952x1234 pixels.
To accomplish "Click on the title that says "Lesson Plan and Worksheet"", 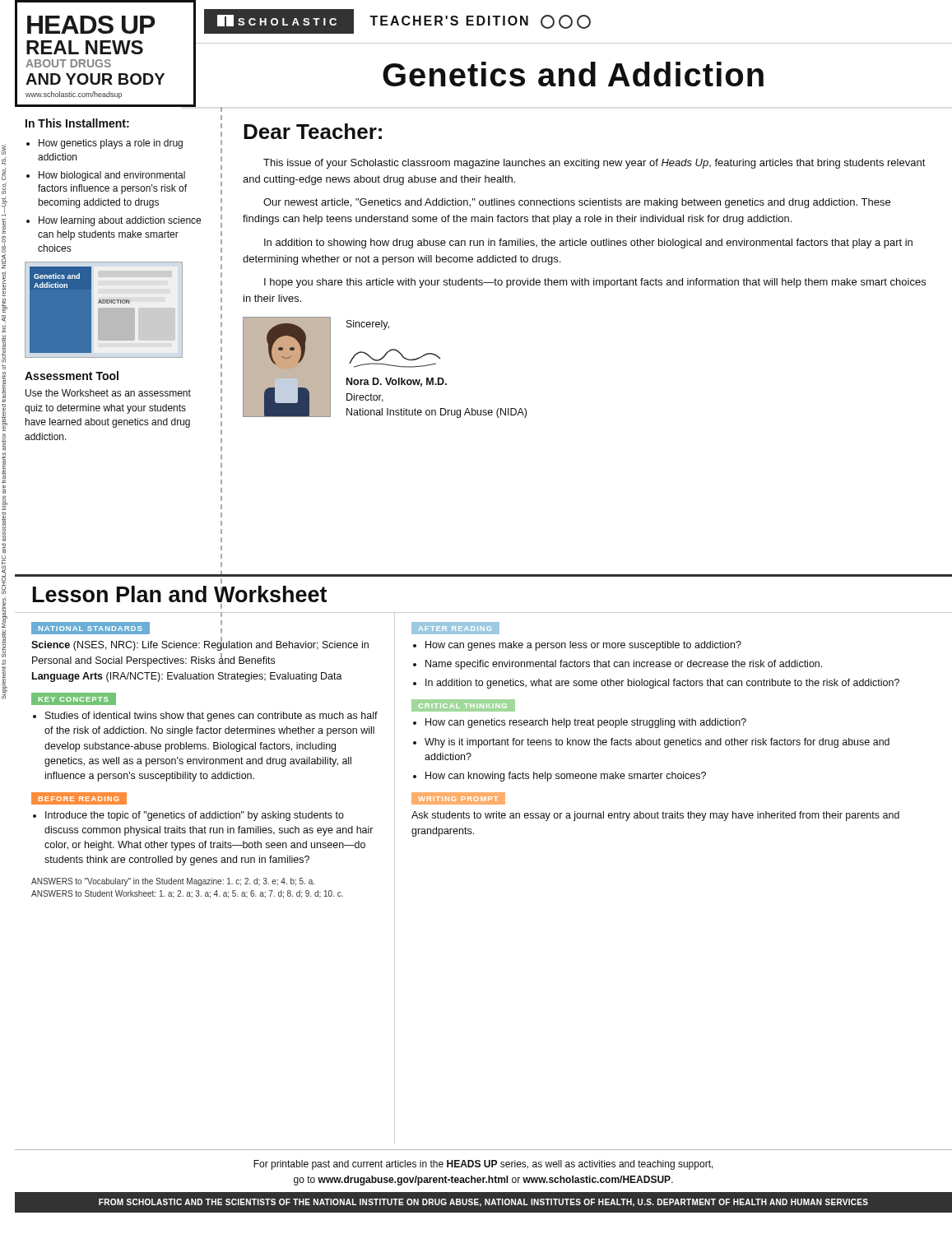I will [179, 595].
